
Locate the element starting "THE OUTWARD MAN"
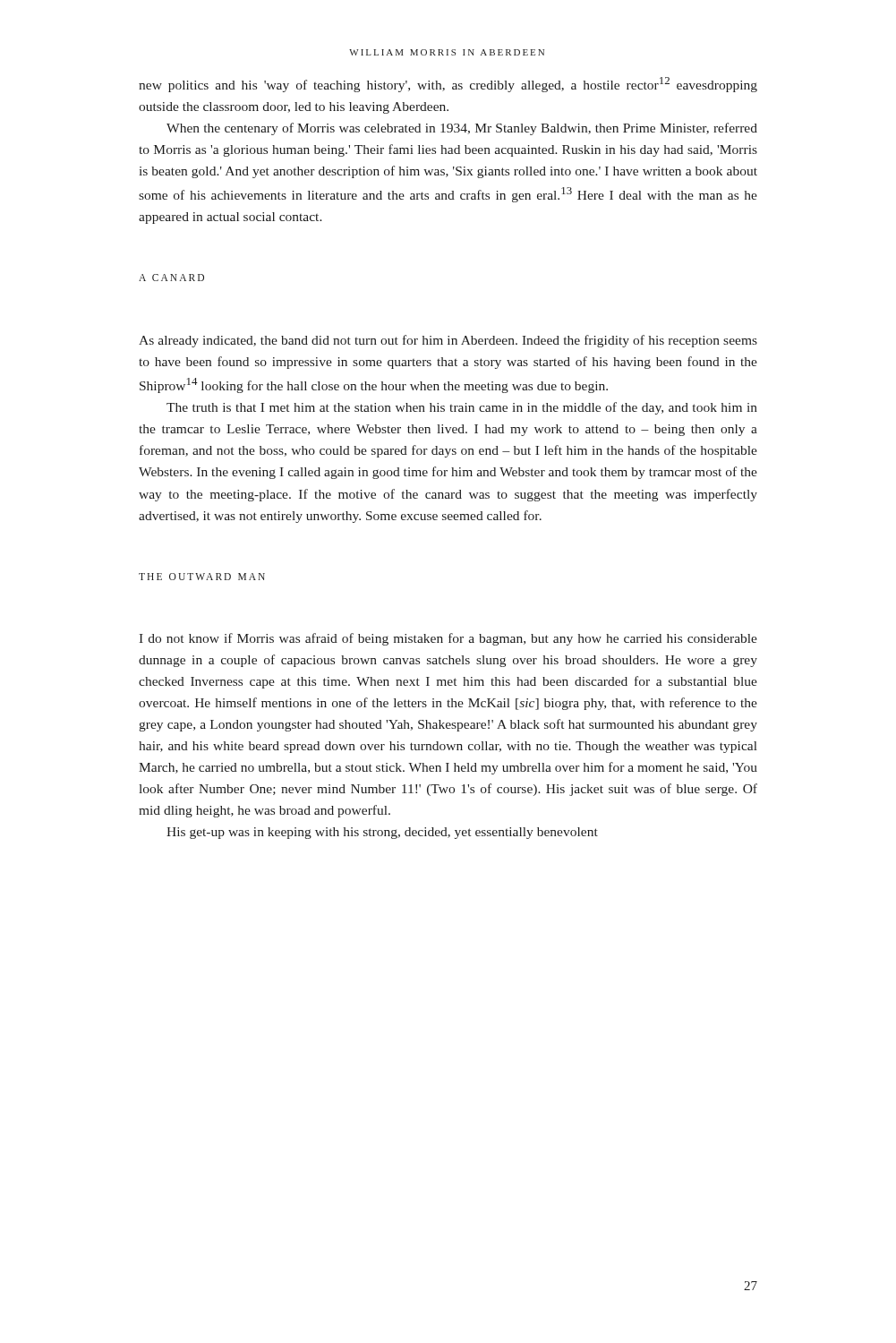tap(202, 577)
